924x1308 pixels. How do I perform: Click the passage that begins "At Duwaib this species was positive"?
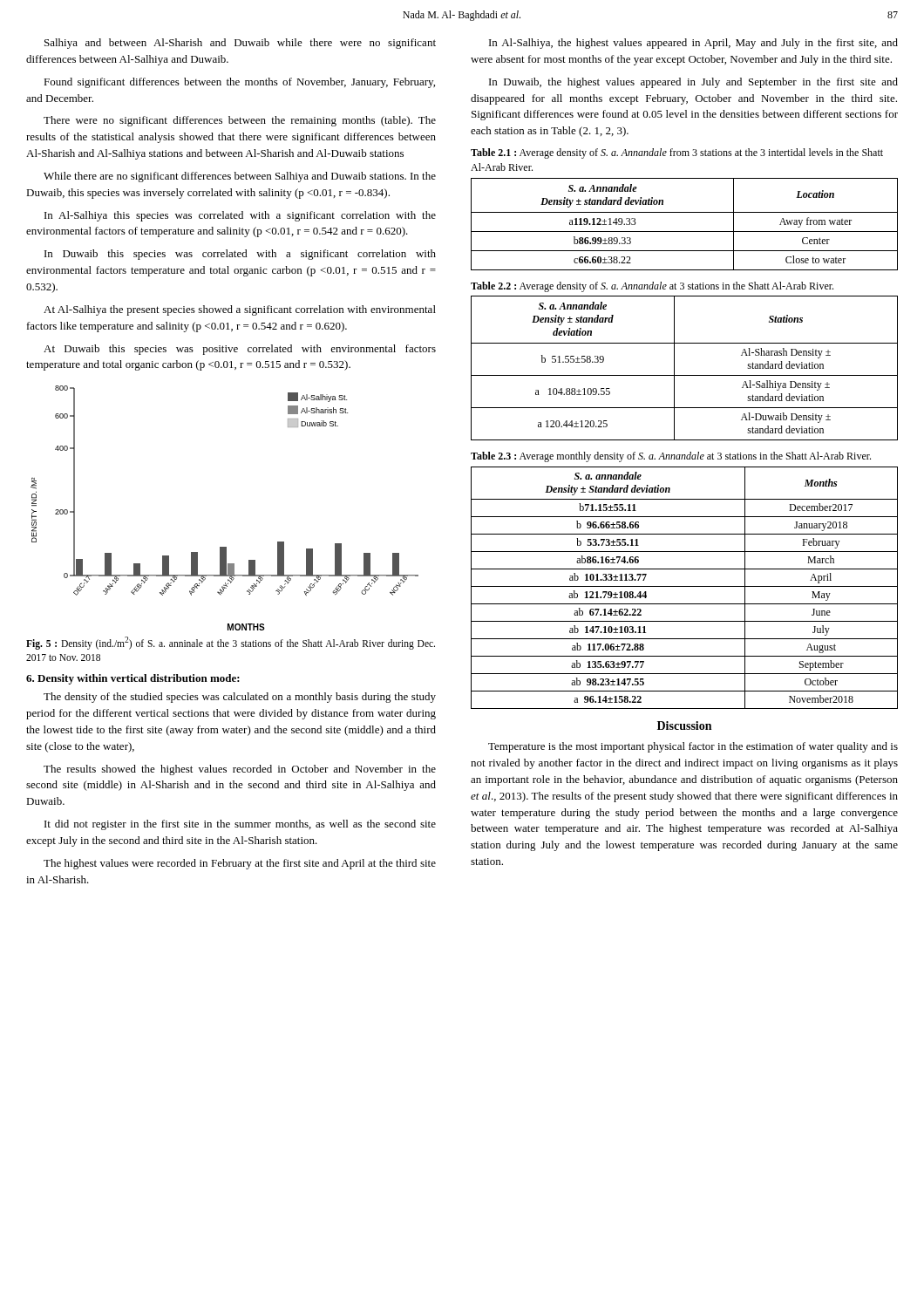(x=231, y=357)
